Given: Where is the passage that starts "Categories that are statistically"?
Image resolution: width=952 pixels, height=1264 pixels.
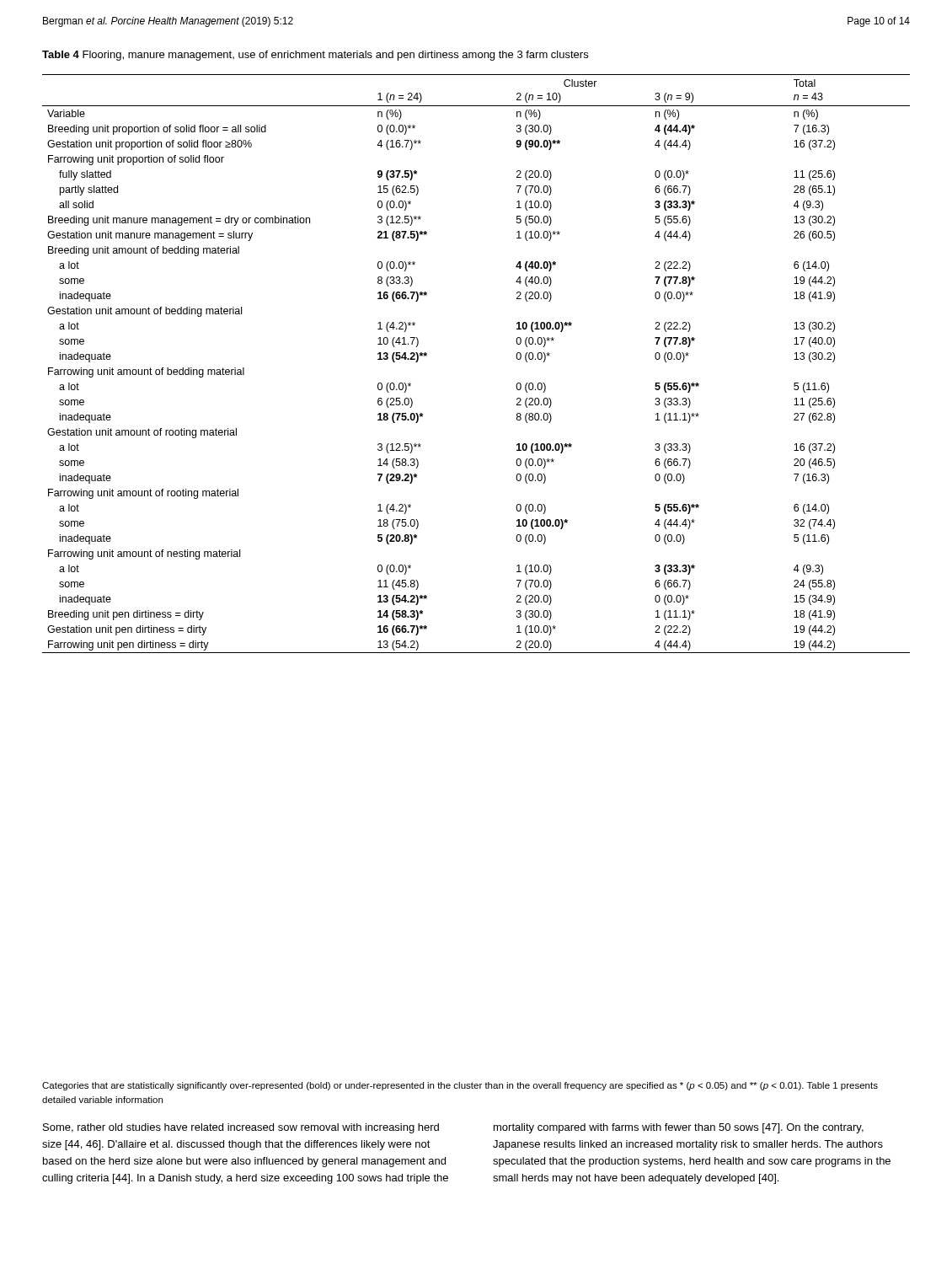Looking at the screenshot, I should pos(460,1093).
